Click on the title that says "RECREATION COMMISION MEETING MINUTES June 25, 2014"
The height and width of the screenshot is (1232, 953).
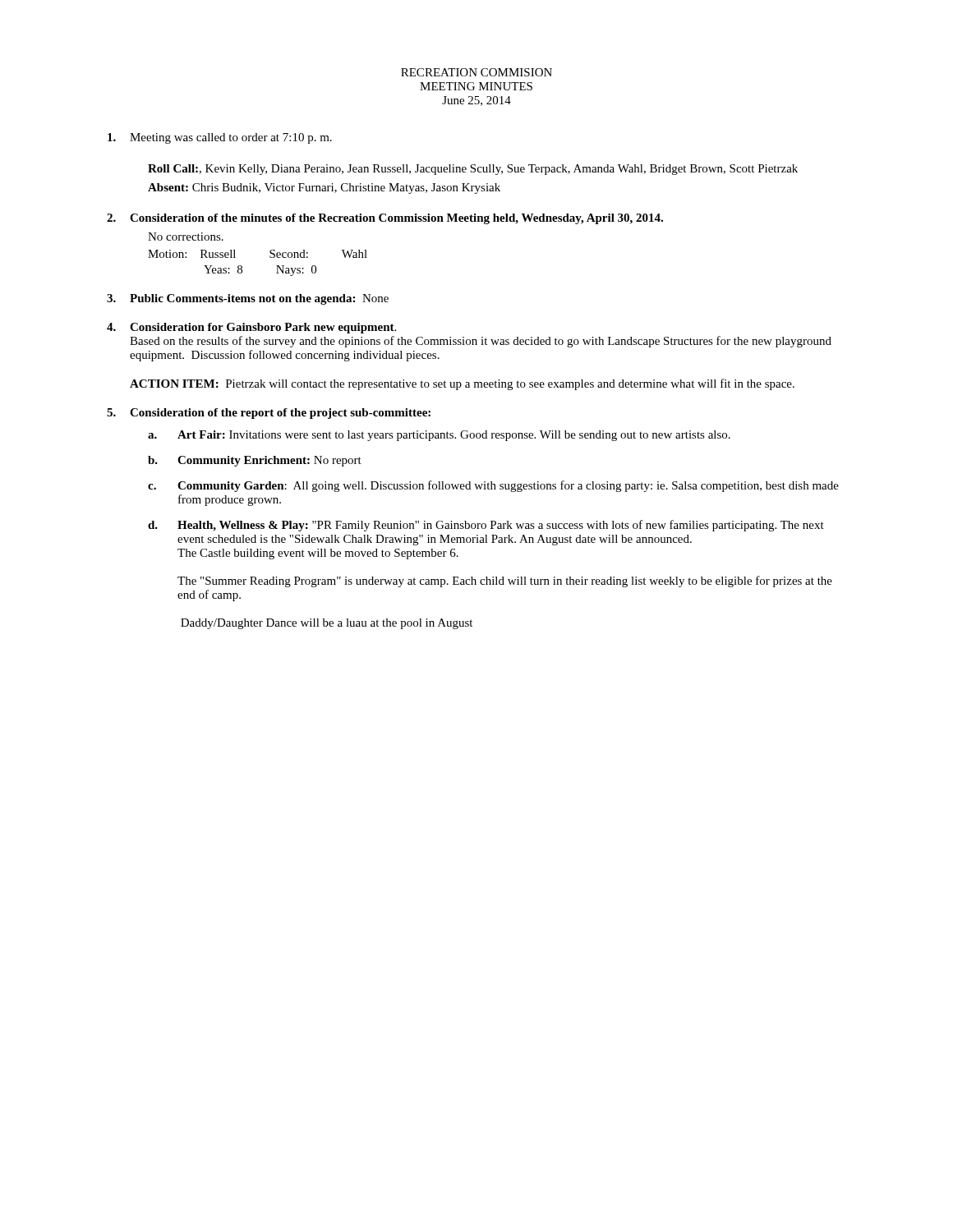(476, 87)
